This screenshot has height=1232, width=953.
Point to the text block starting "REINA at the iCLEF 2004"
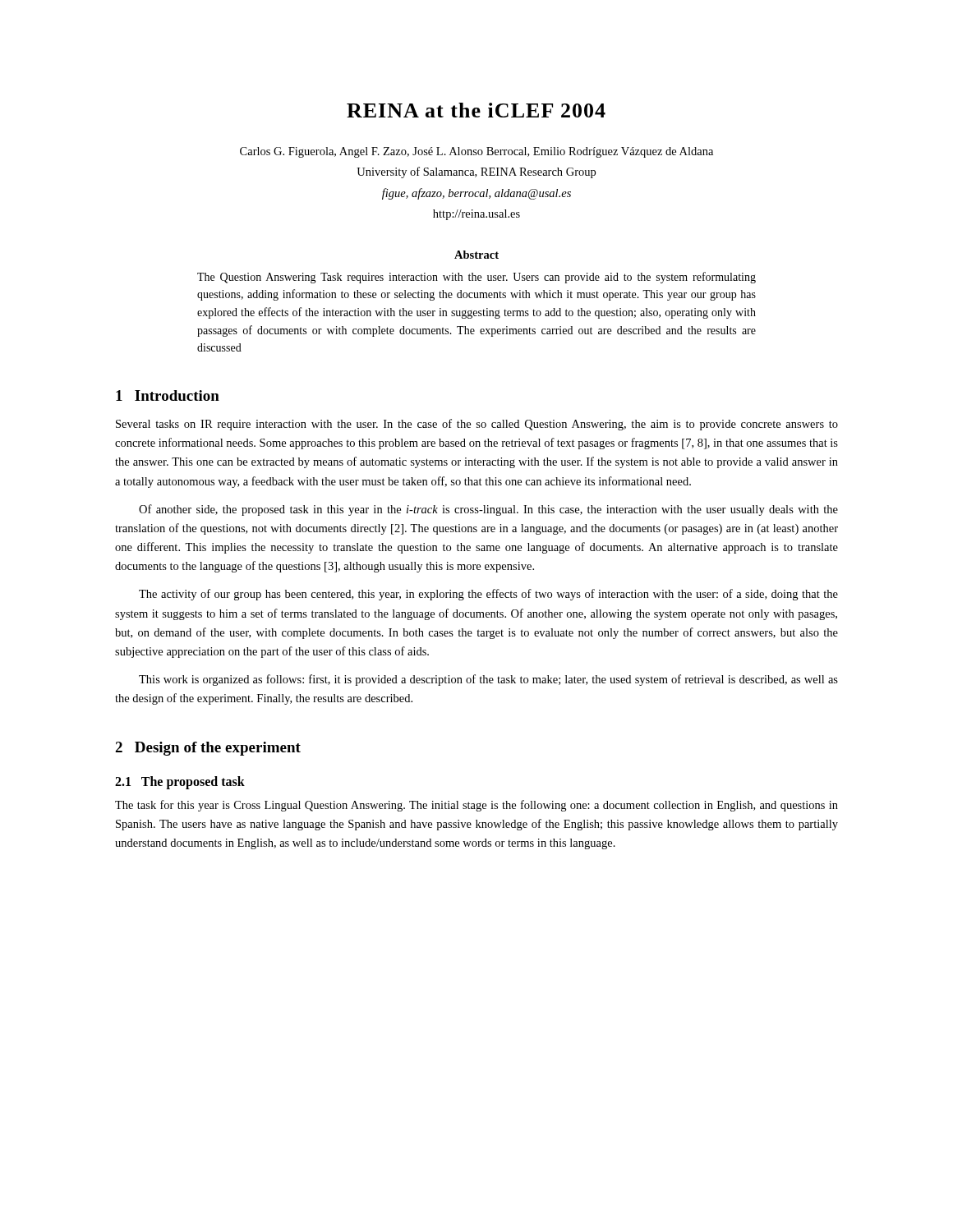476,111
